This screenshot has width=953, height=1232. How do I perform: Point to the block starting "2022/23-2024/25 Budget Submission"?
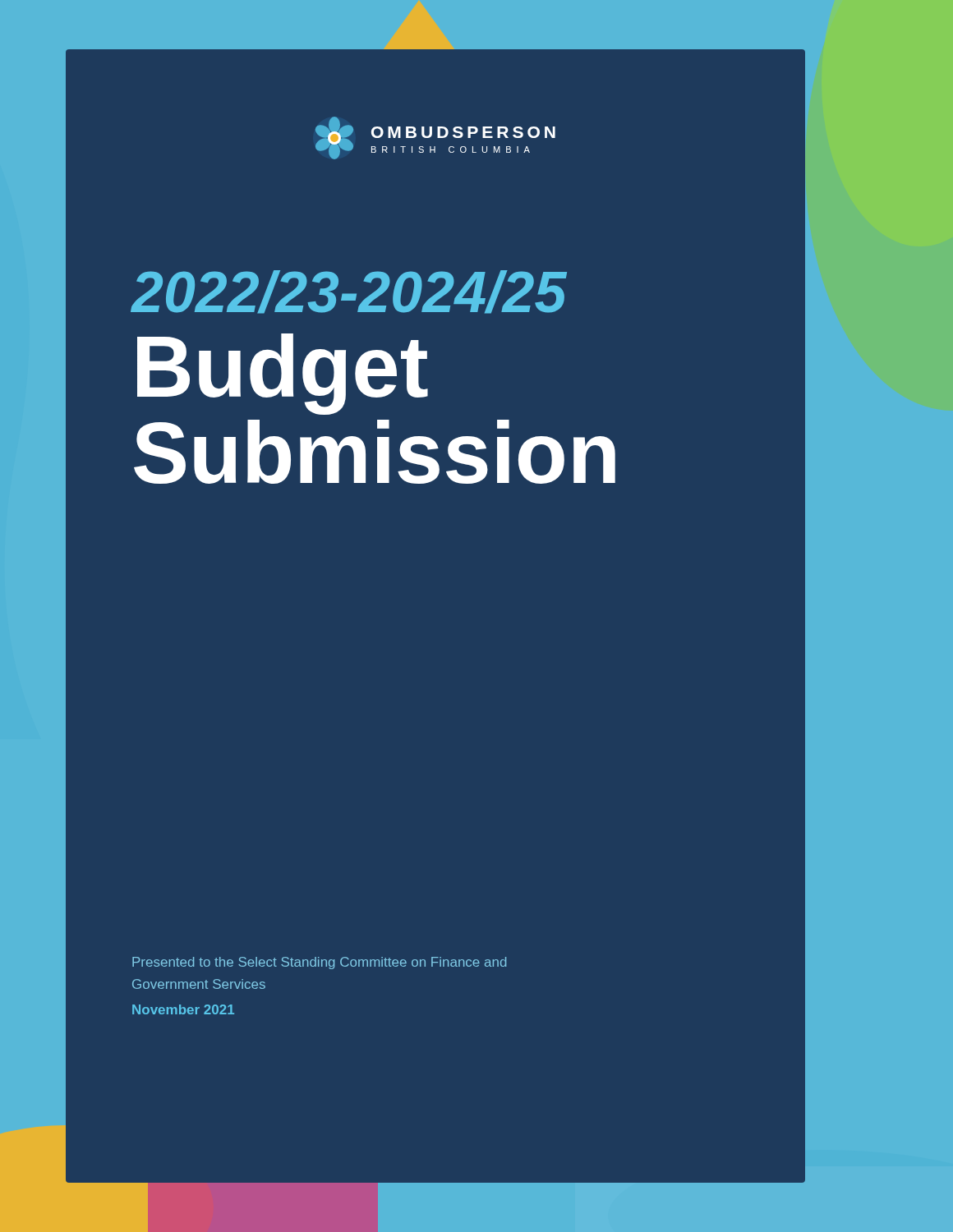pyautogui.click(x=349, y=292)
